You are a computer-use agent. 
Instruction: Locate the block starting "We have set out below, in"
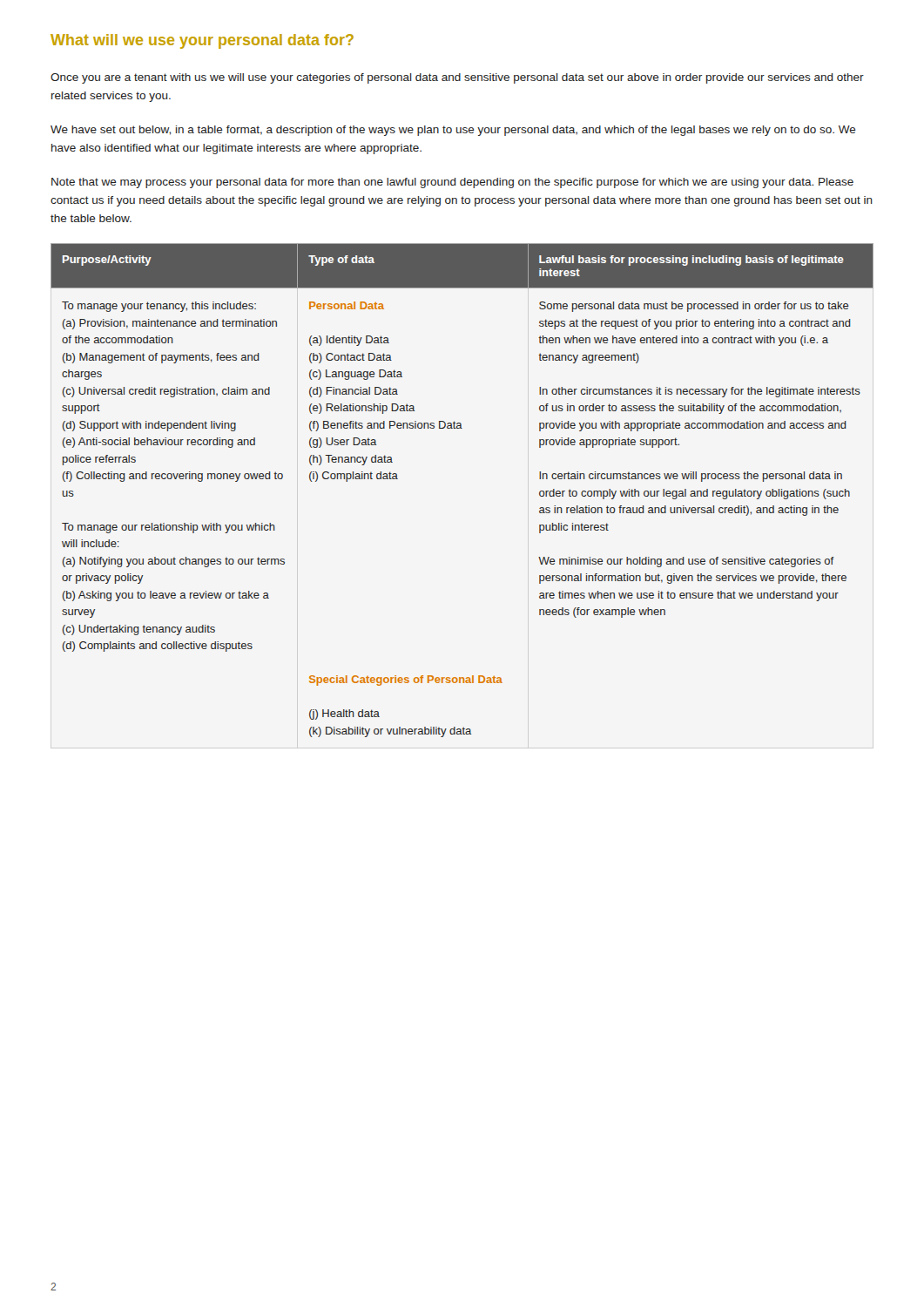pyautogui.click(x=453, y=138)
